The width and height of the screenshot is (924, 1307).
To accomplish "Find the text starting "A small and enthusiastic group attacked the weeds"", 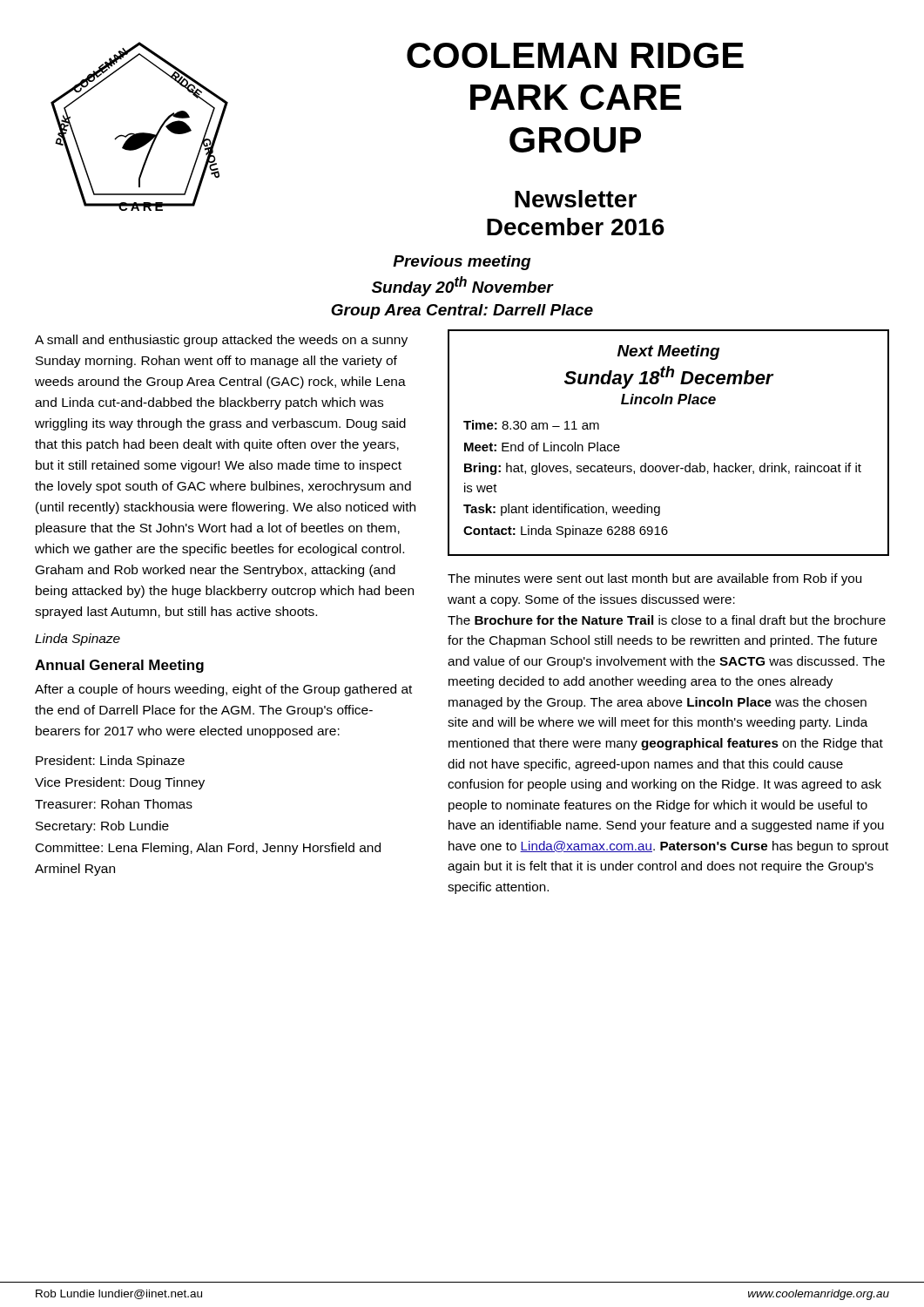I will click(x=226, y=476).
